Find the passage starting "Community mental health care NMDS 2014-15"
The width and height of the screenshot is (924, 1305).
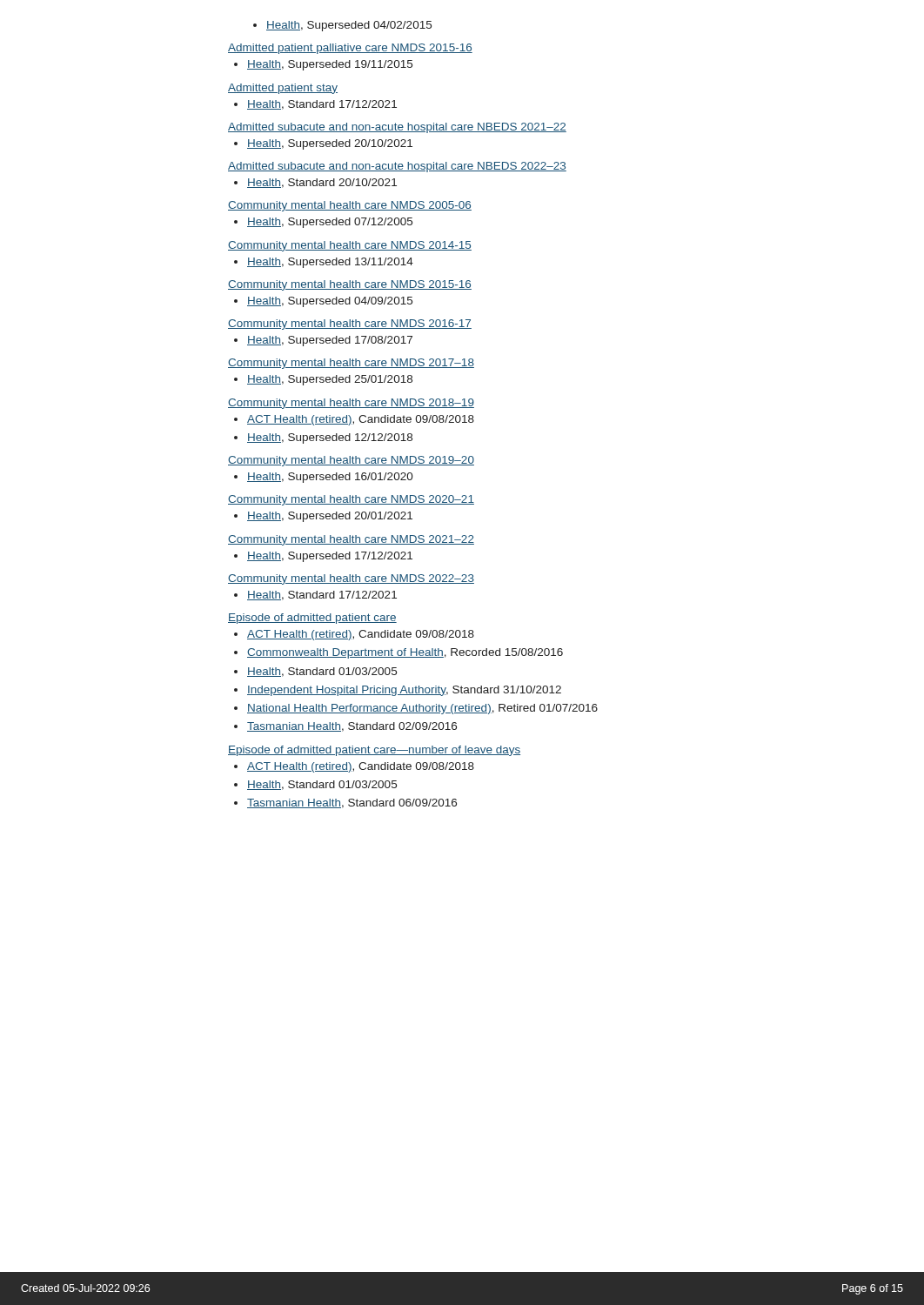point(350,246)
